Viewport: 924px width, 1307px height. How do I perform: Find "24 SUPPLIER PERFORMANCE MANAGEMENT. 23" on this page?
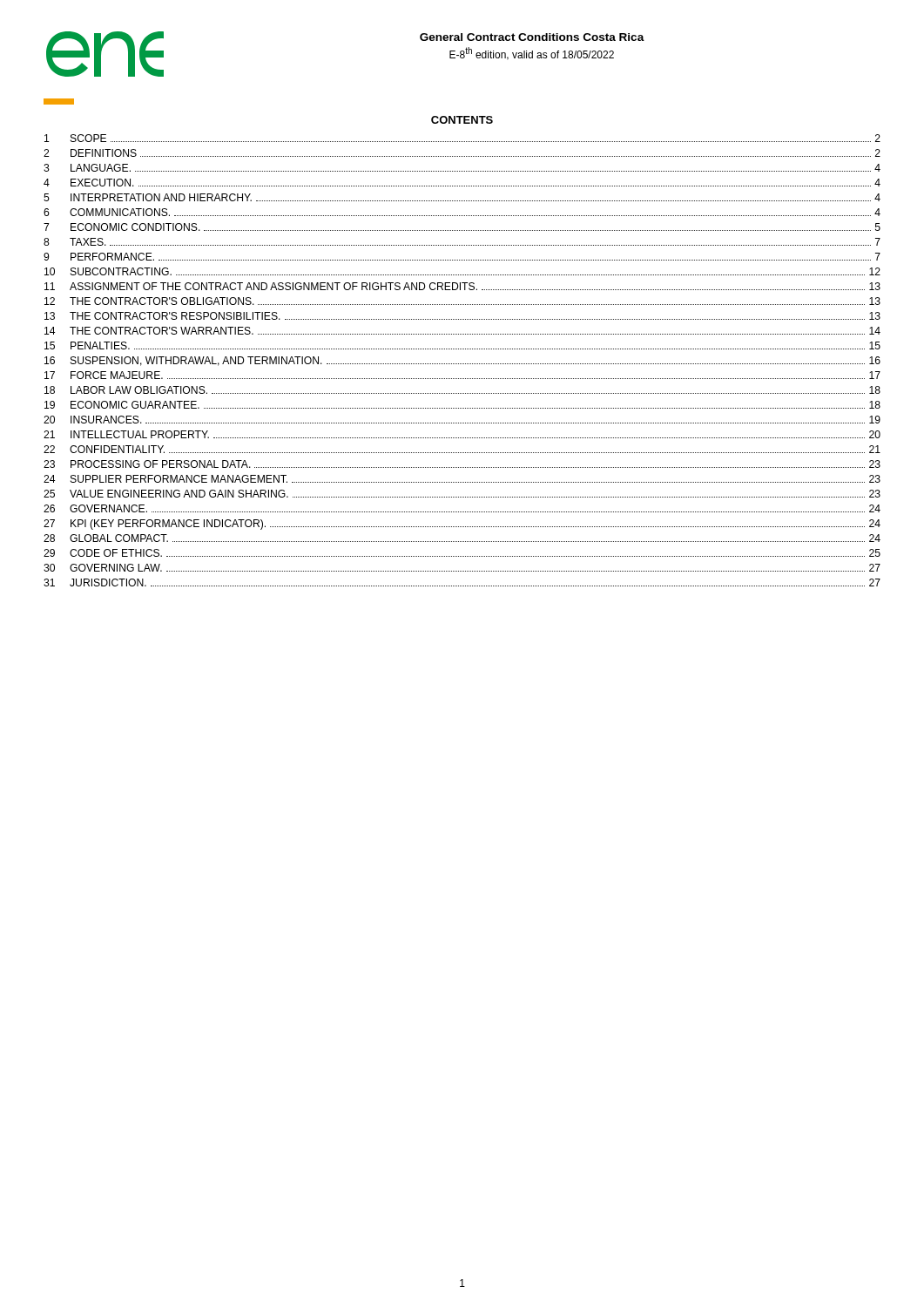pos(462,479)
